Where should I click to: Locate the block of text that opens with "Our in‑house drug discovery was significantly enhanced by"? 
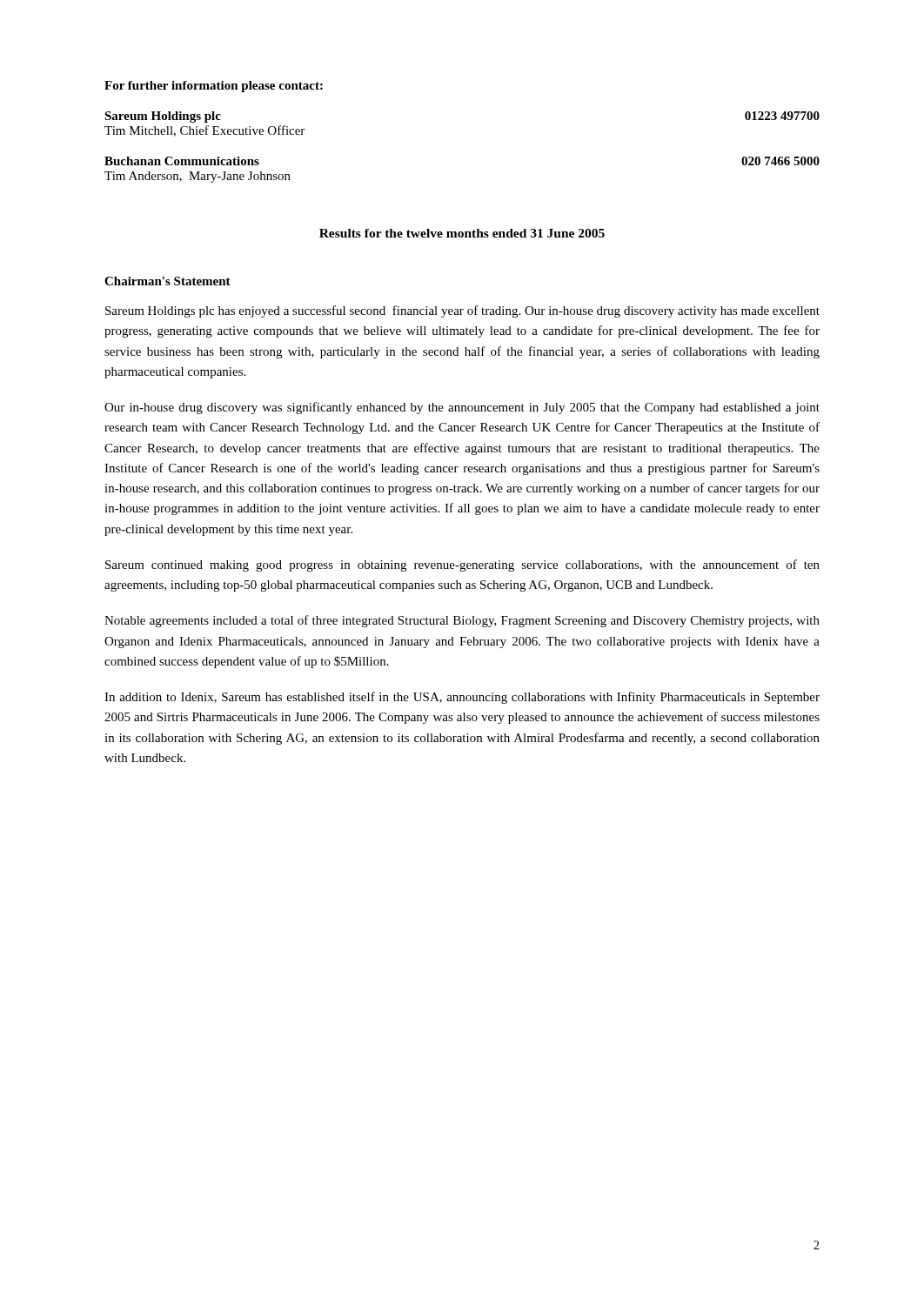point(462,468)
